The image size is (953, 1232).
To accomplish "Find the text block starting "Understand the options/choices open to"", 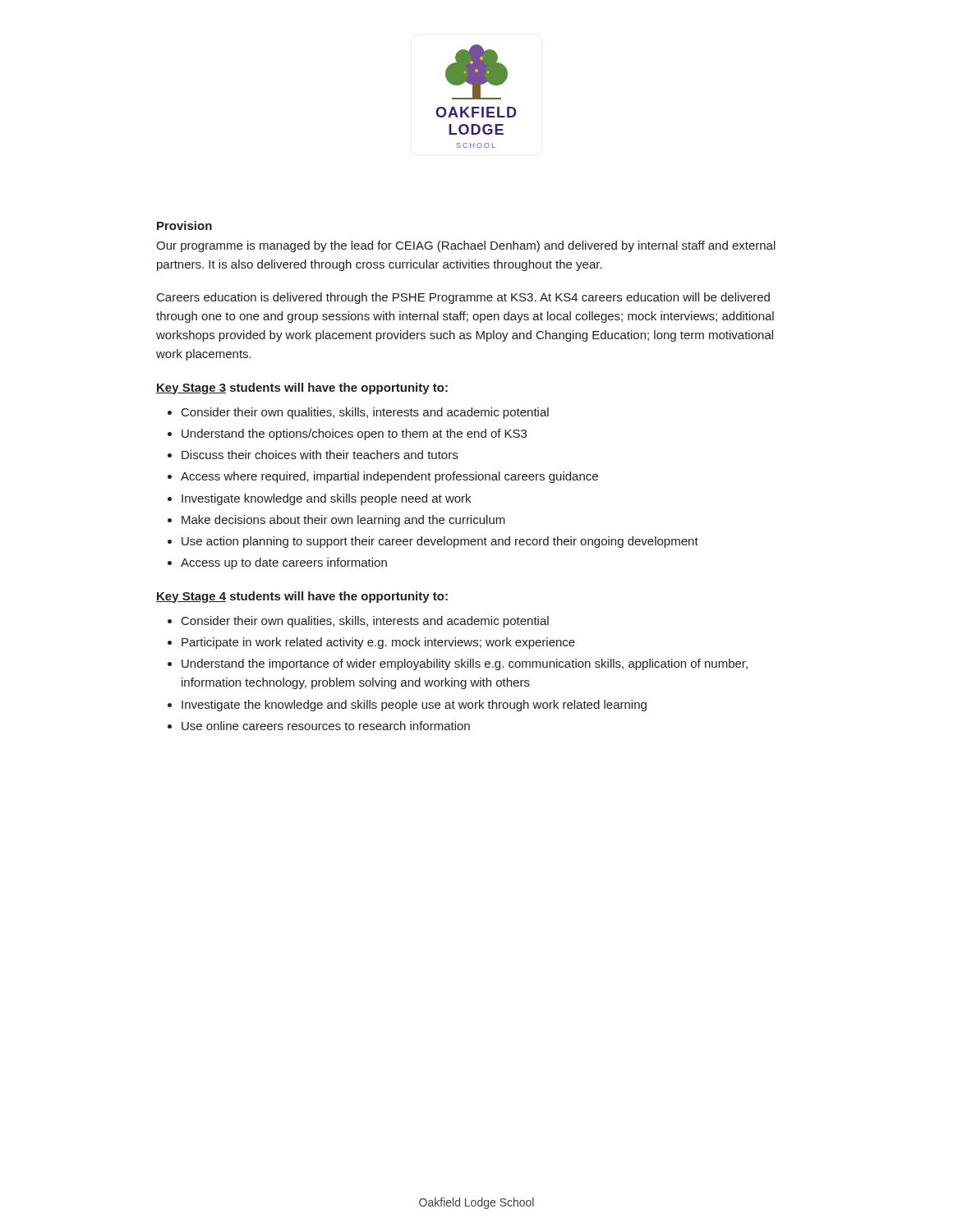I will [354, 433].
